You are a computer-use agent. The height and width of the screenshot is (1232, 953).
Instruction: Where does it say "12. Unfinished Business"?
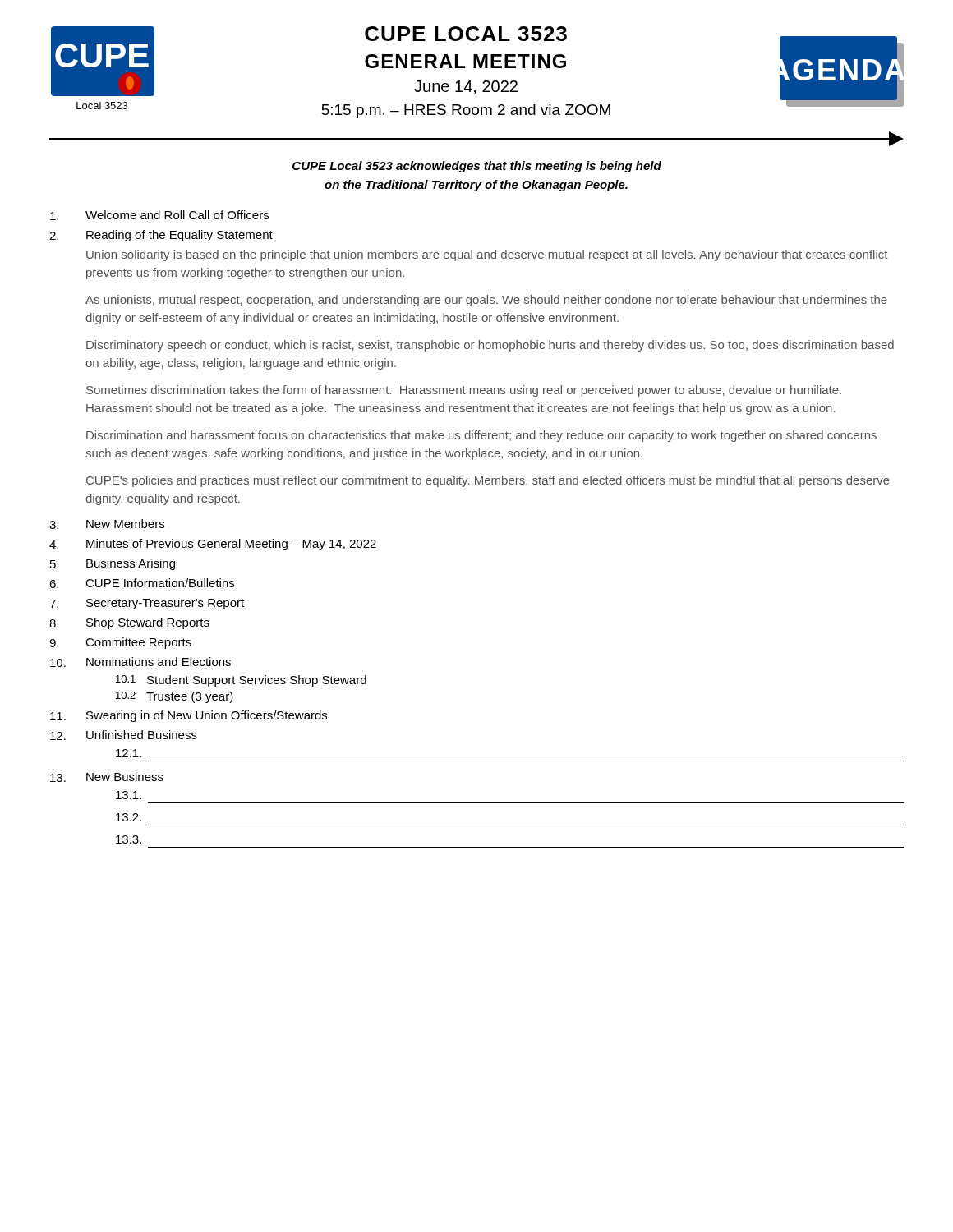coord(124,735)
